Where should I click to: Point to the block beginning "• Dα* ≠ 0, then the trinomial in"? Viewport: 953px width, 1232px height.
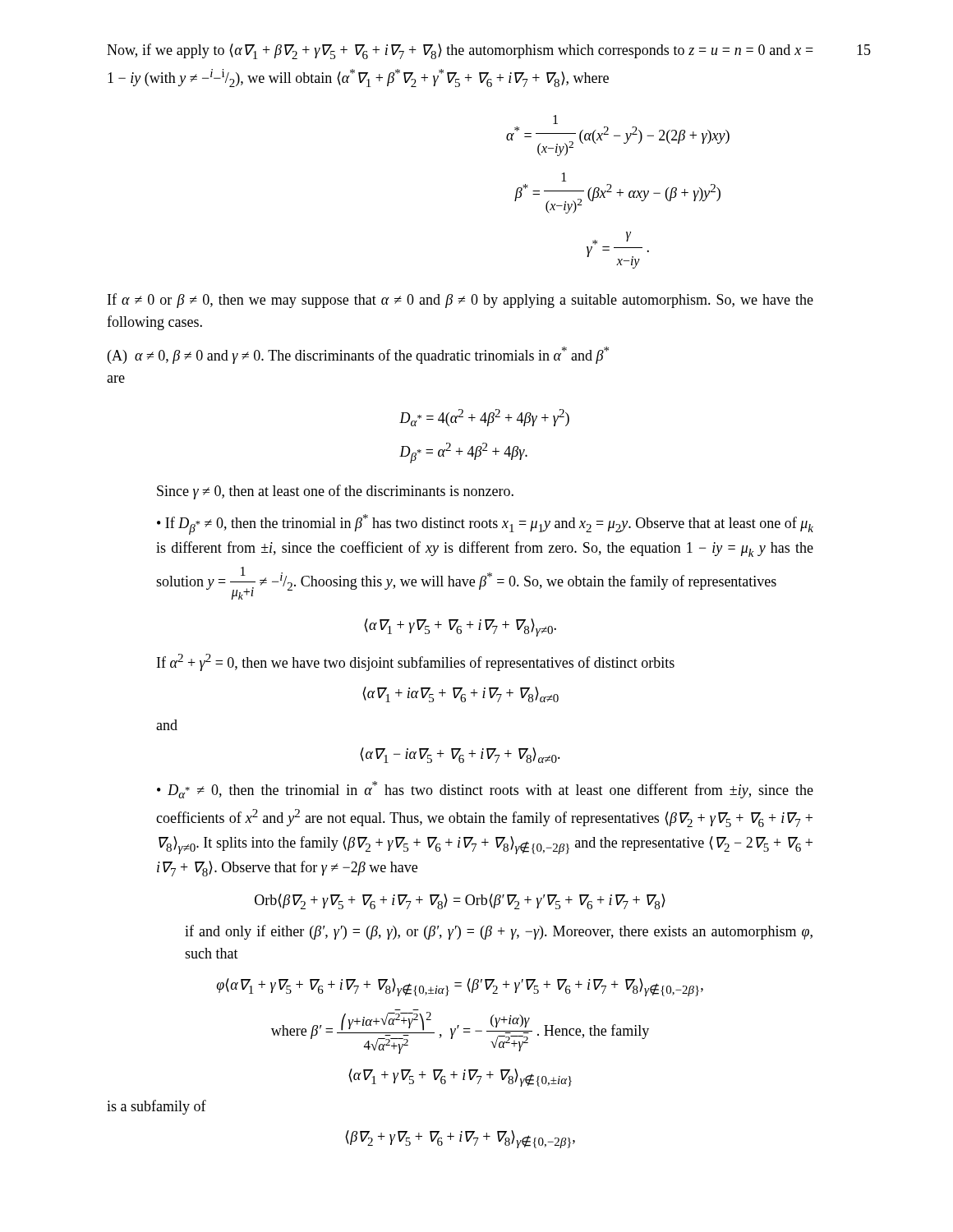coord(485,828)
